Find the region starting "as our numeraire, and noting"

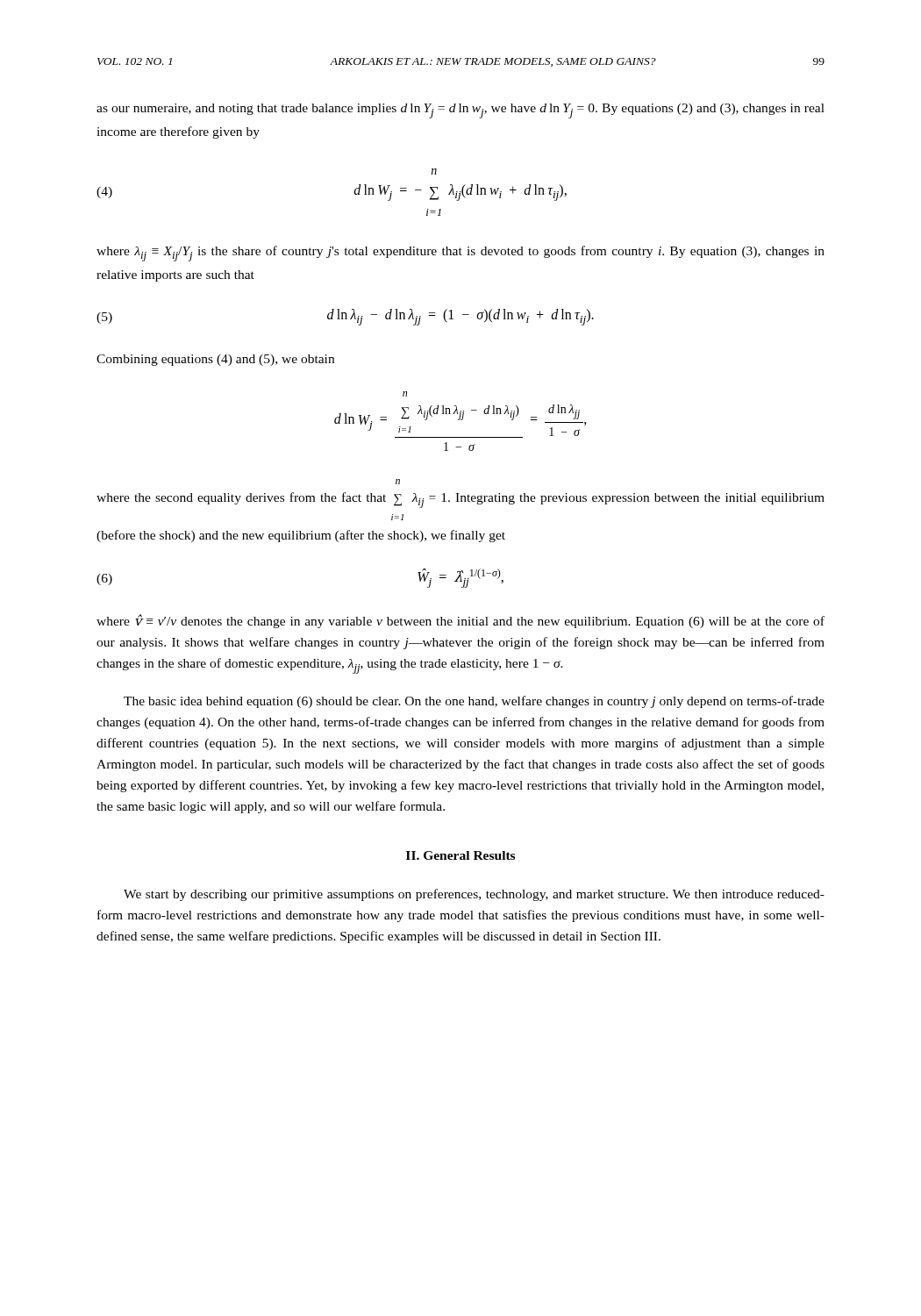point(460,119)
